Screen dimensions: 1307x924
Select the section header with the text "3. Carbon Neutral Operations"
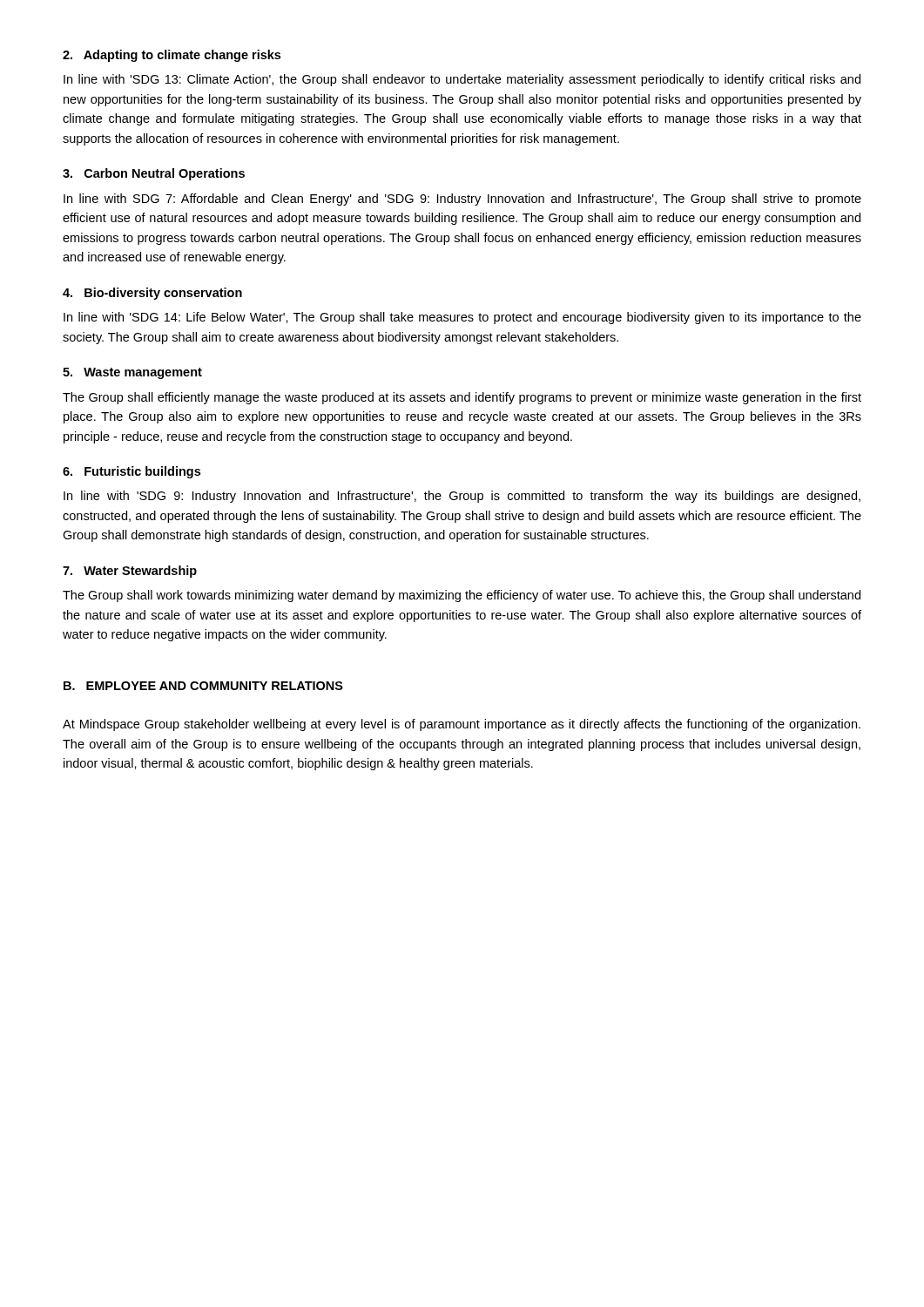[154, 174]
